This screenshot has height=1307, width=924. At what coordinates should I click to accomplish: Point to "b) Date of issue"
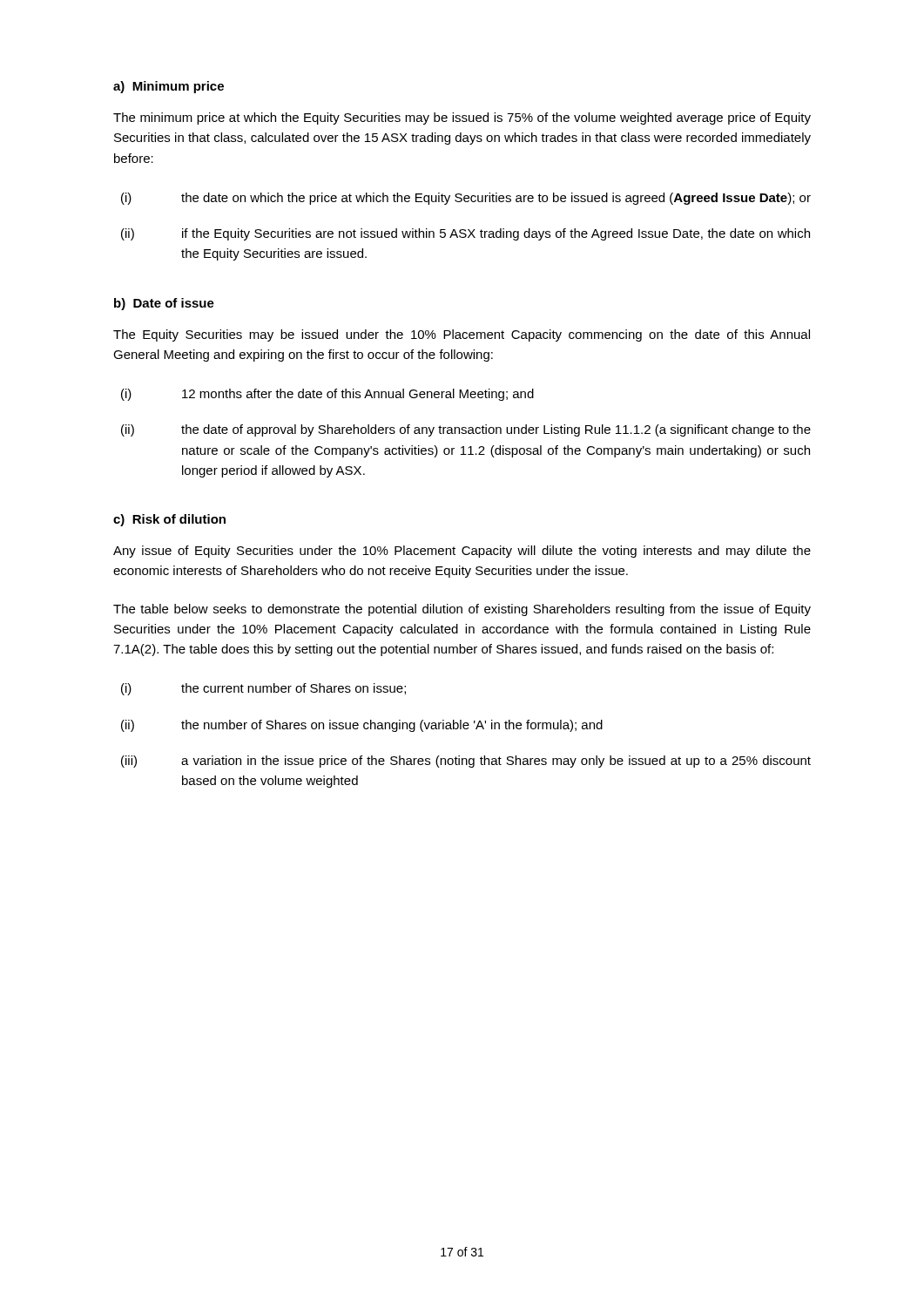click(164, 302)
